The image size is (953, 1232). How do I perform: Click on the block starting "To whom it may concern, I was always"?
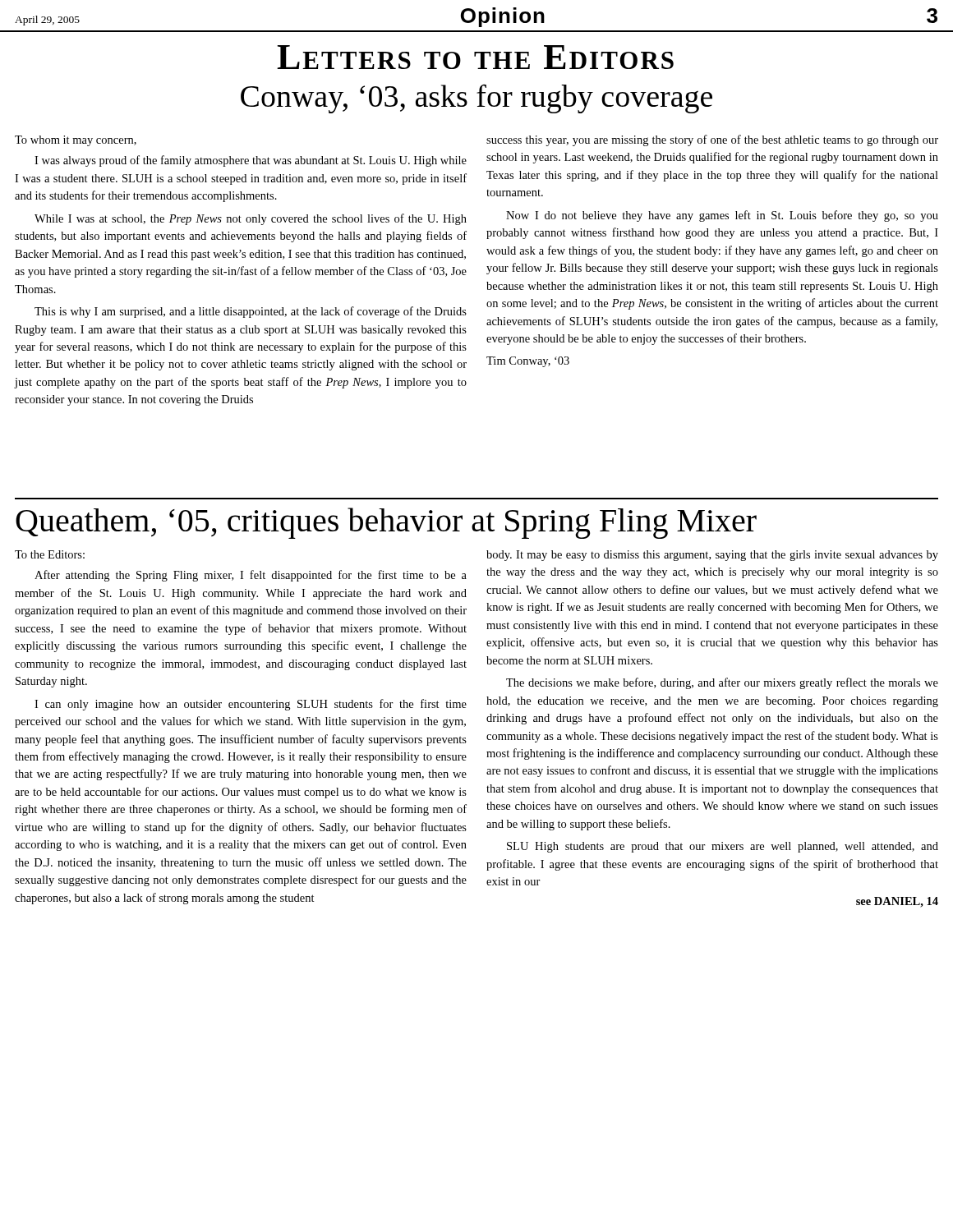(x=241, y=270)
